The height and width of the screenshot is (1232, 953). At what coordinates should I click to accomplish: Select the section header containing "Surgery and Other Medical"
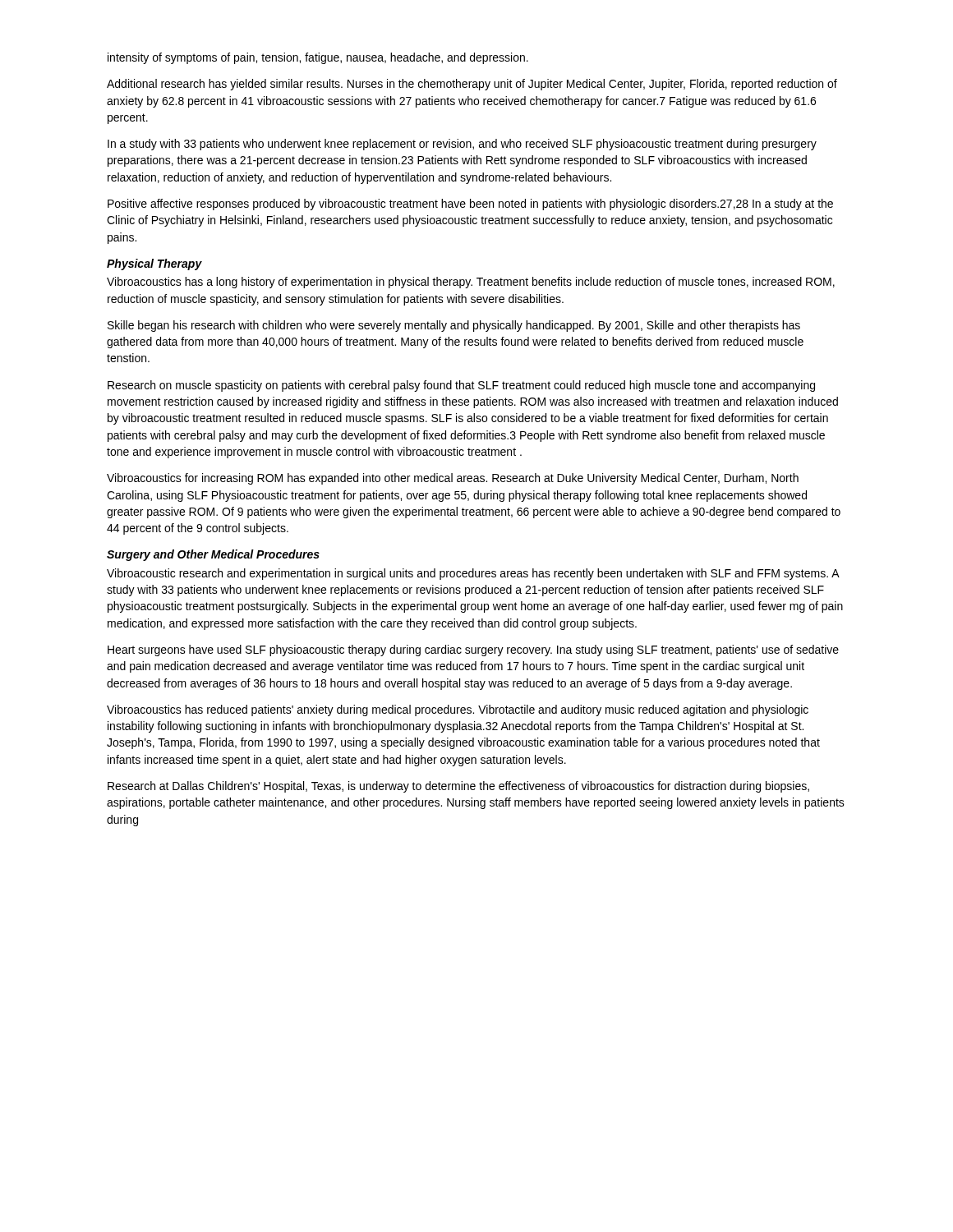click(x=213, y=555)
